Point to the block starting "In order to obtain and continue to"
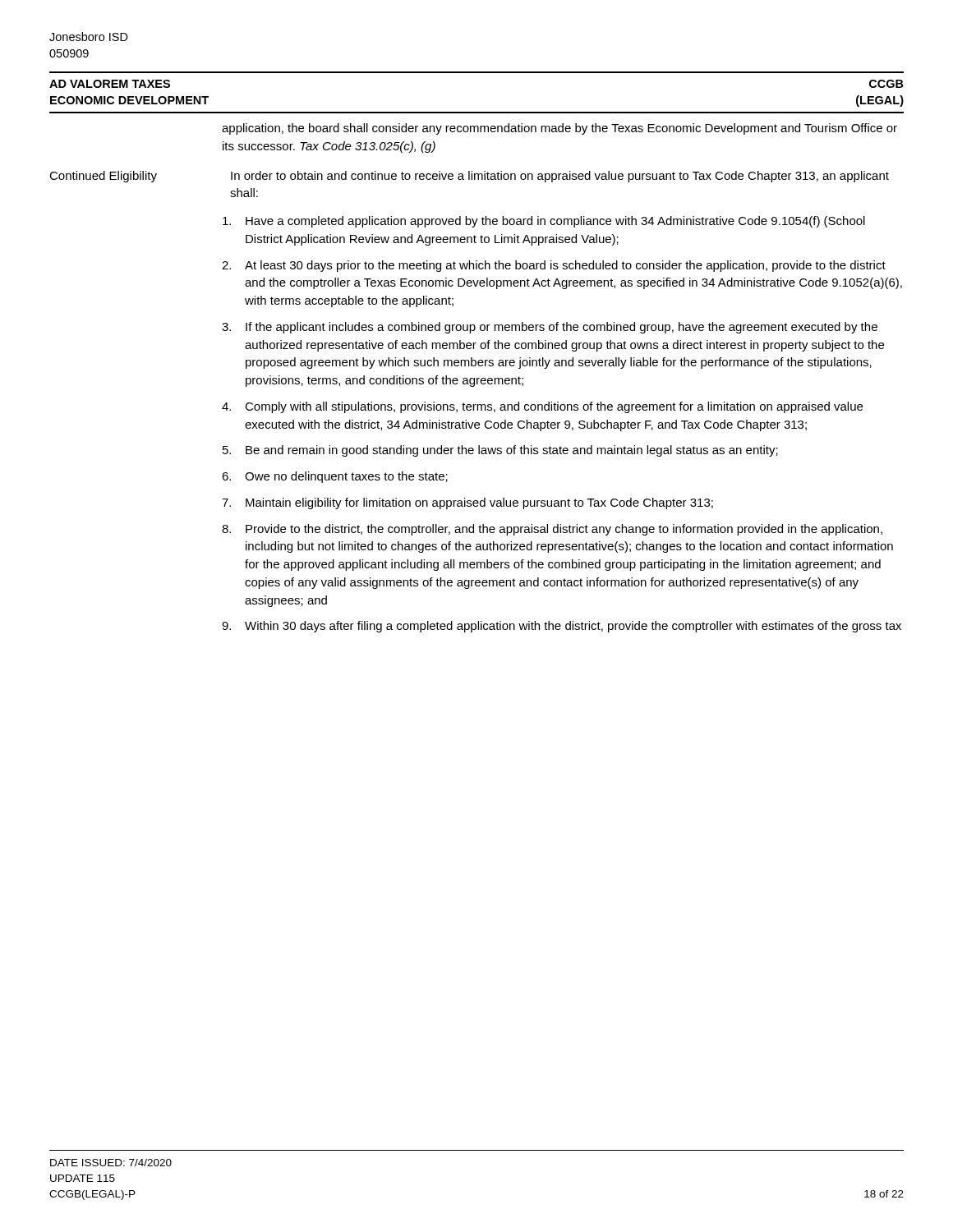 coord(559,184)
